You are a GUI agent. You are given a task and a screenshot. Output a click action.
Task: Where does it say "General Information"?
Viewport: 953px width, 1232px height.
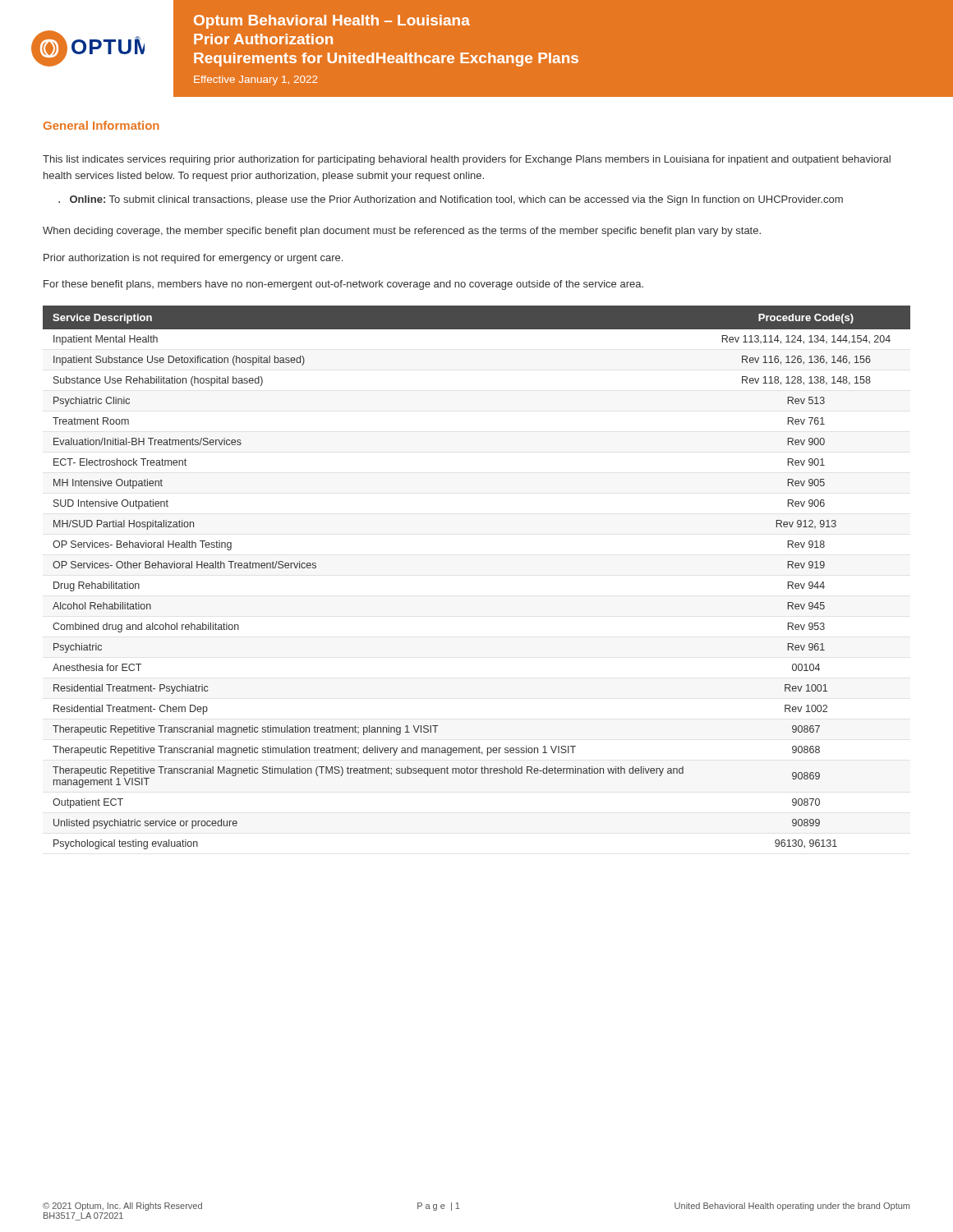pyautogui.click(x=101, y=125)
